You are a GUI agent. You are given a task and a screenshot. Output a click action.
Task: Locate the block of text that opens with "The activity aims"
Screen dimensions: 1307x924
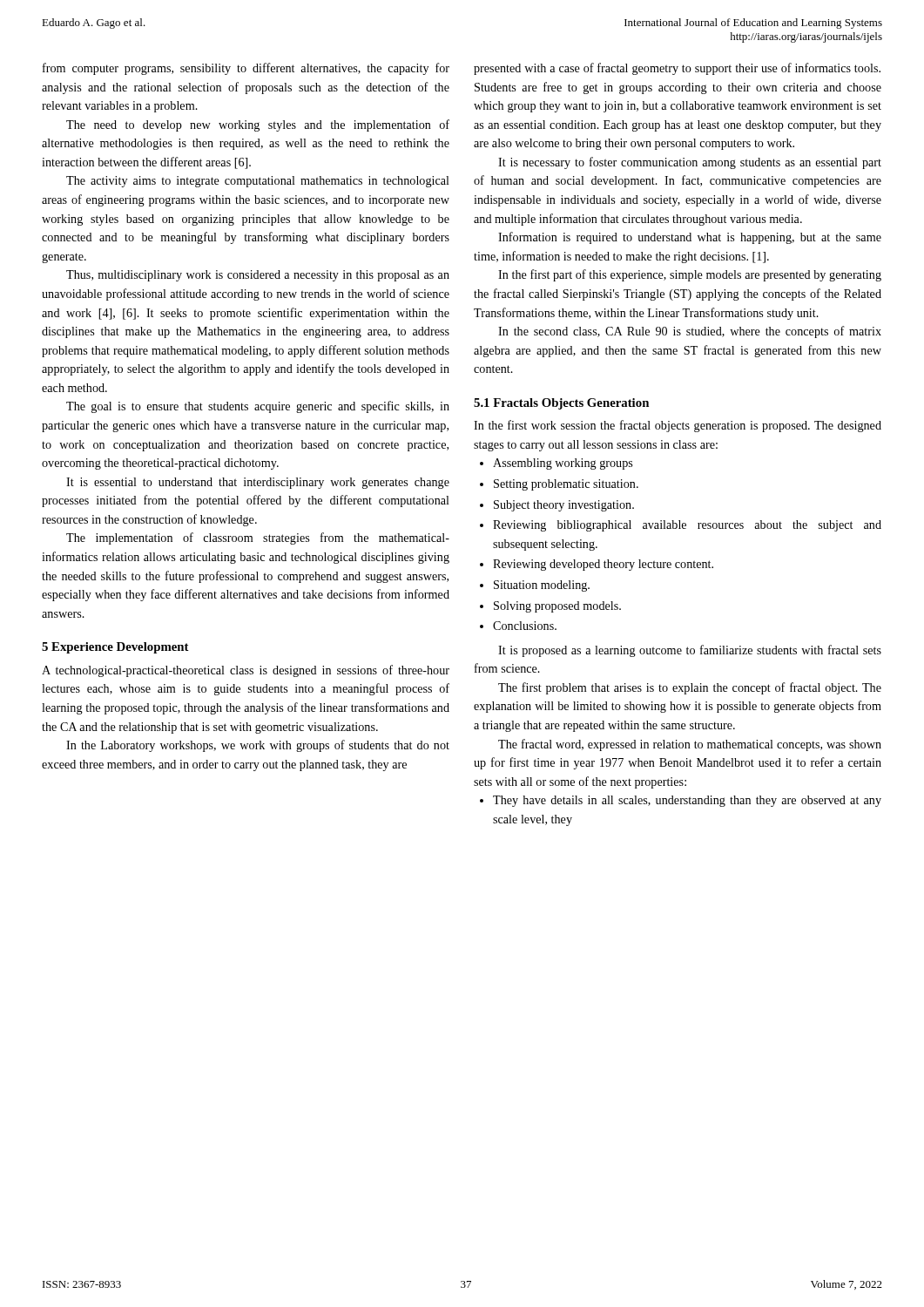(246, 219)
